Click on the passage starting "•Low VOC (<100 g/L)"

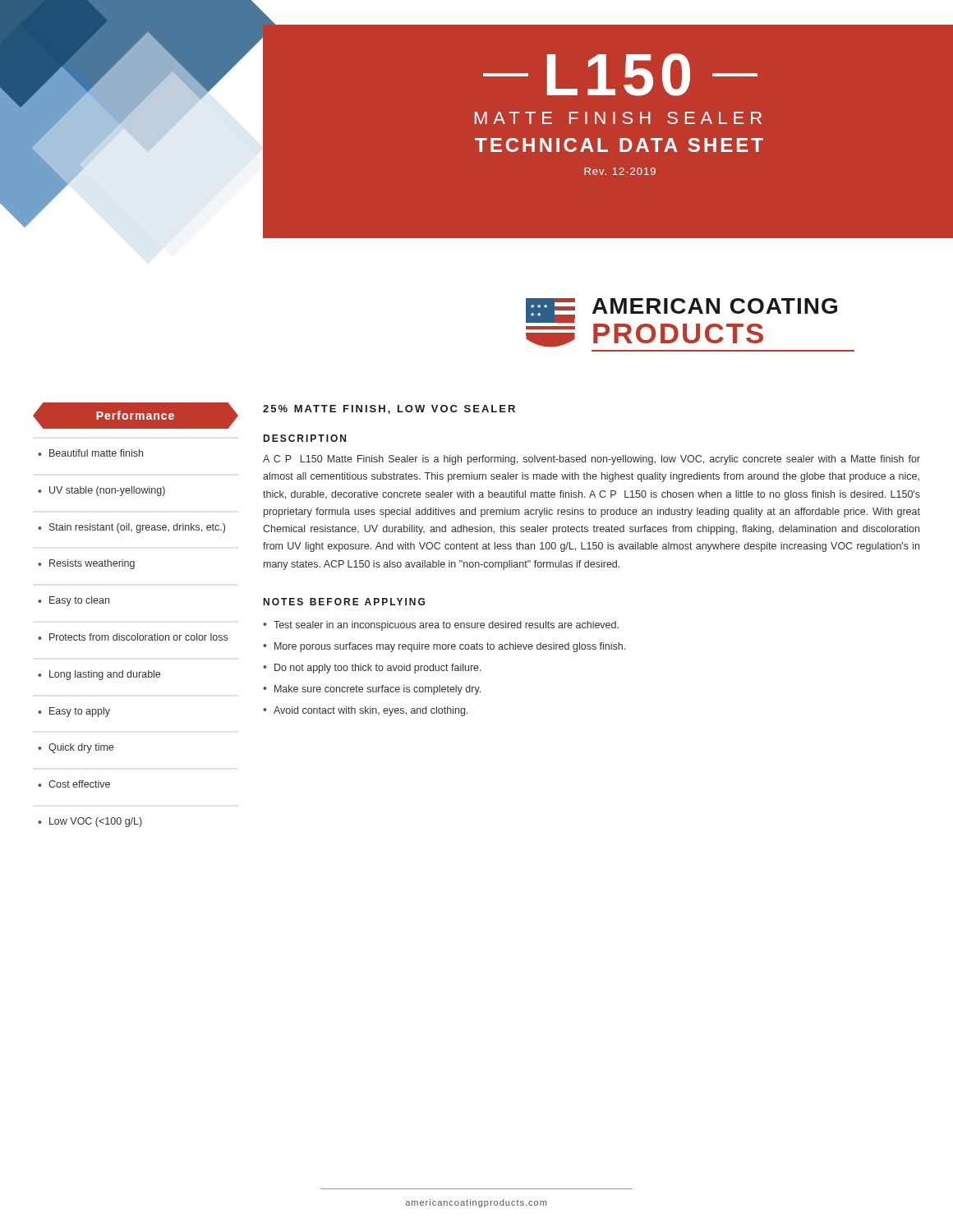click(x=90, y=822)
